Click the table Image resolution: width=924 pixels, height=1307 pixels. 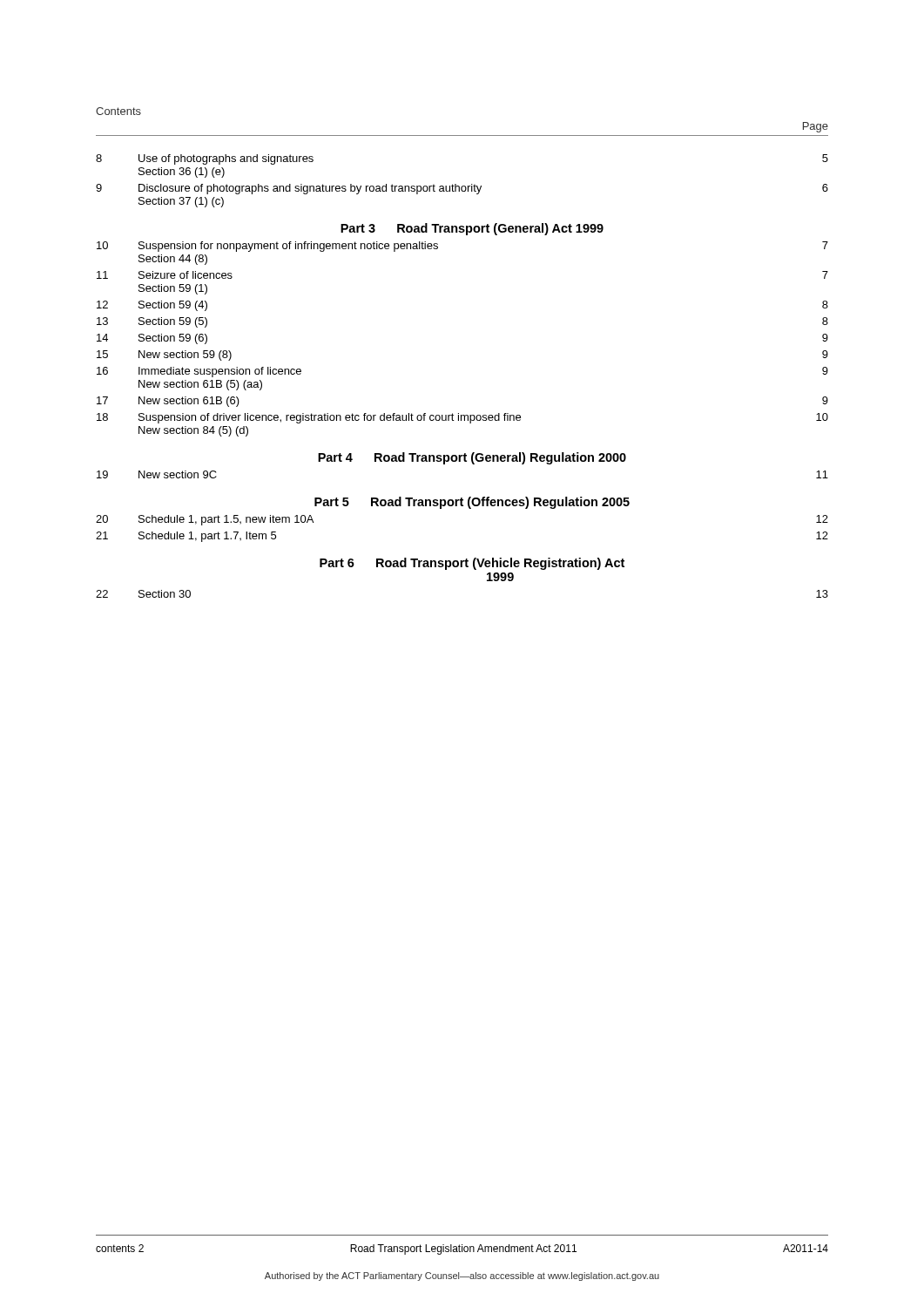(x=462, y=376)
